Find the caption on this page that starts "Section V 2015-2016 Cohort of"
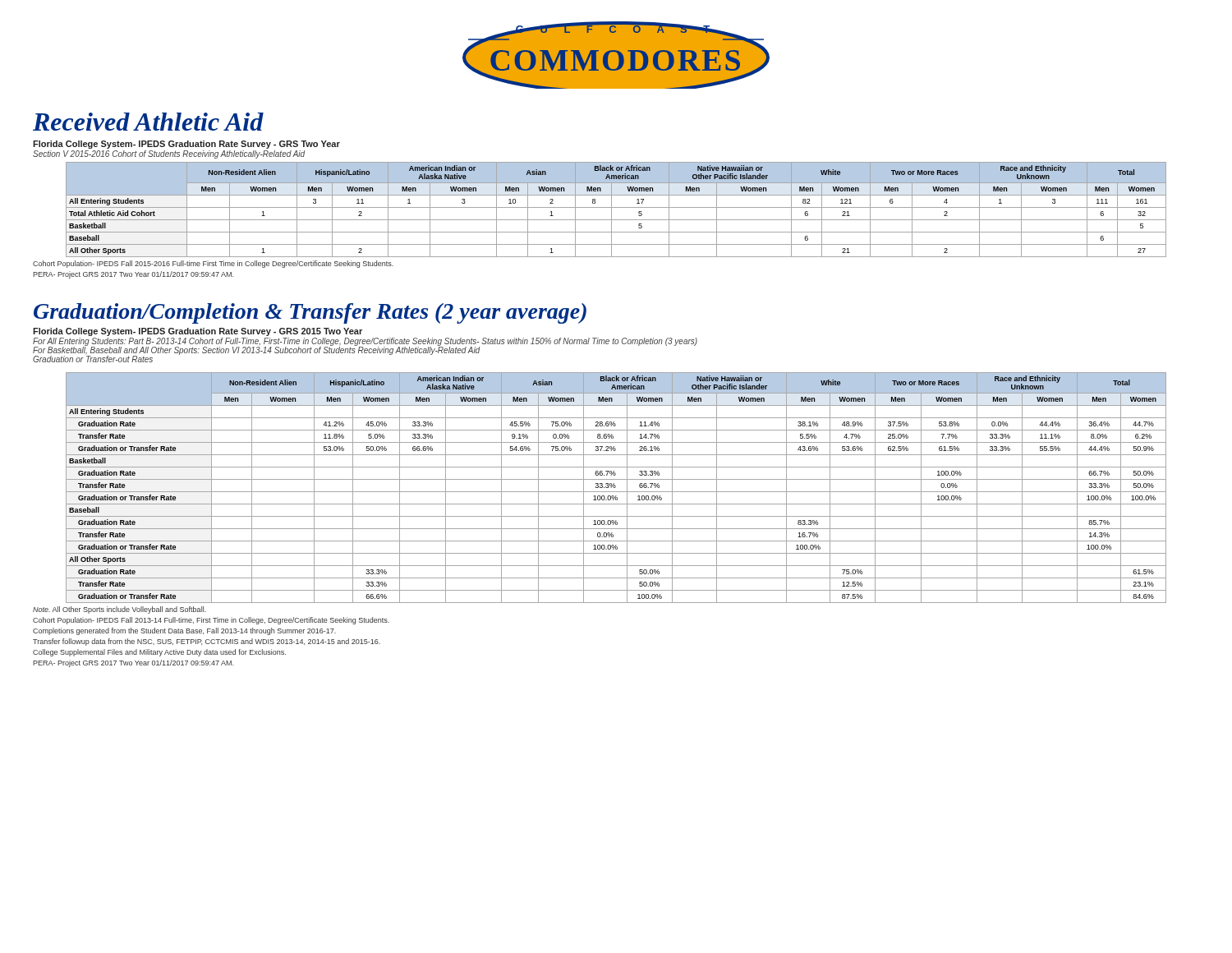 169,154
